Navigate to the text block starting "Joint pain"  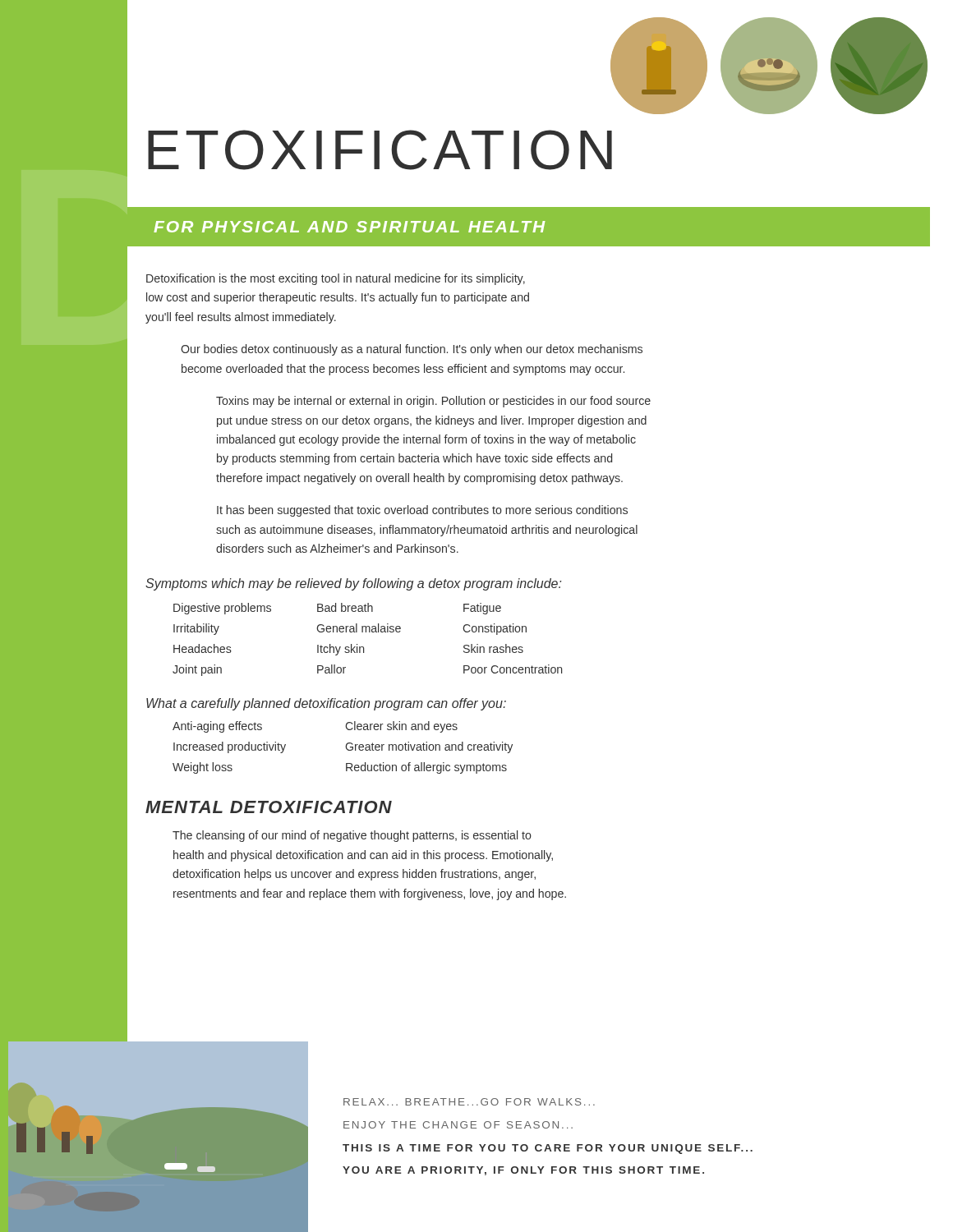click(x=197, y=669)
